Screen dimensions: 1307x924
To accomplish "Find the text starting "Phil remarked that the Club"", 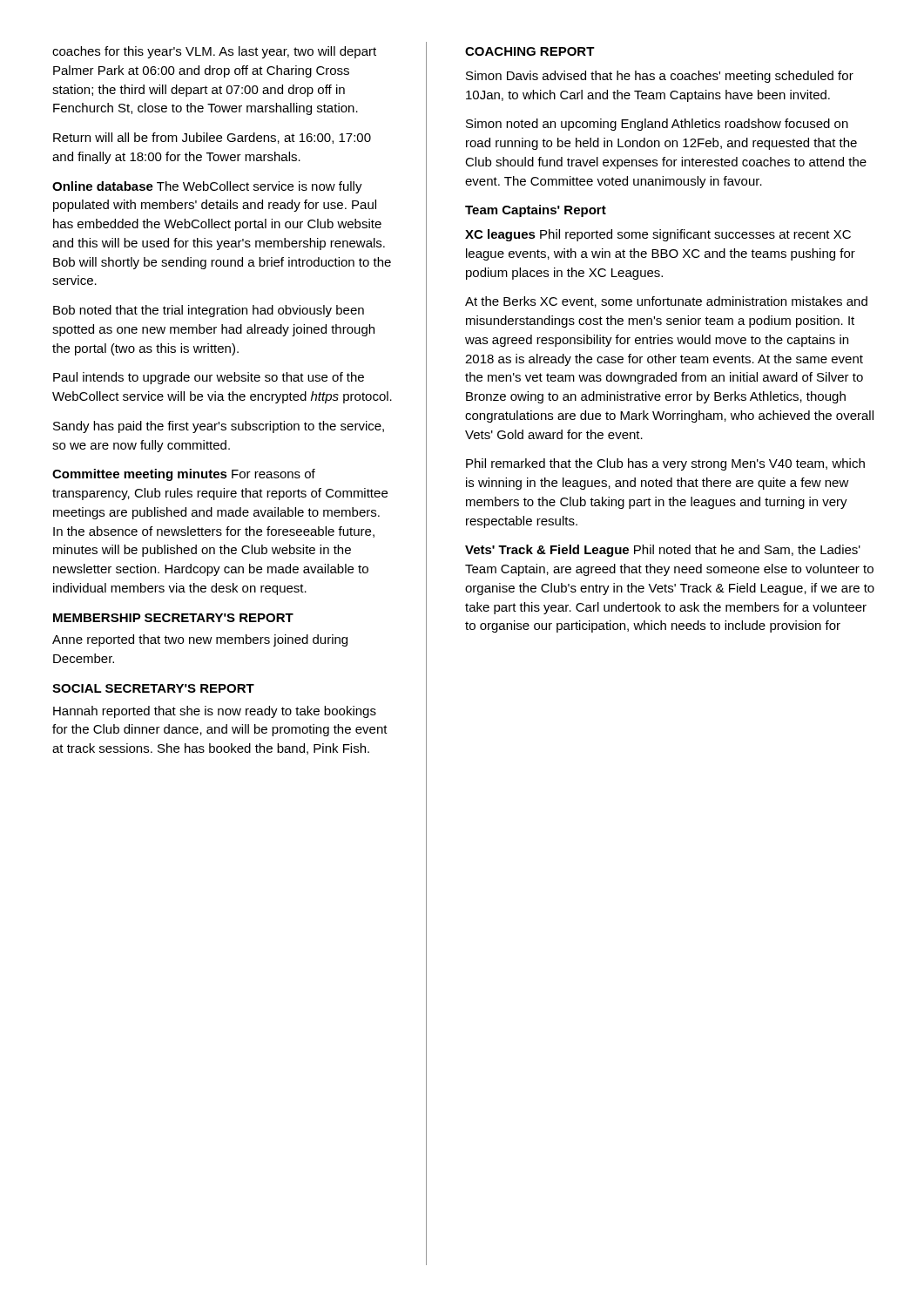I will click(x=670, y=492).
